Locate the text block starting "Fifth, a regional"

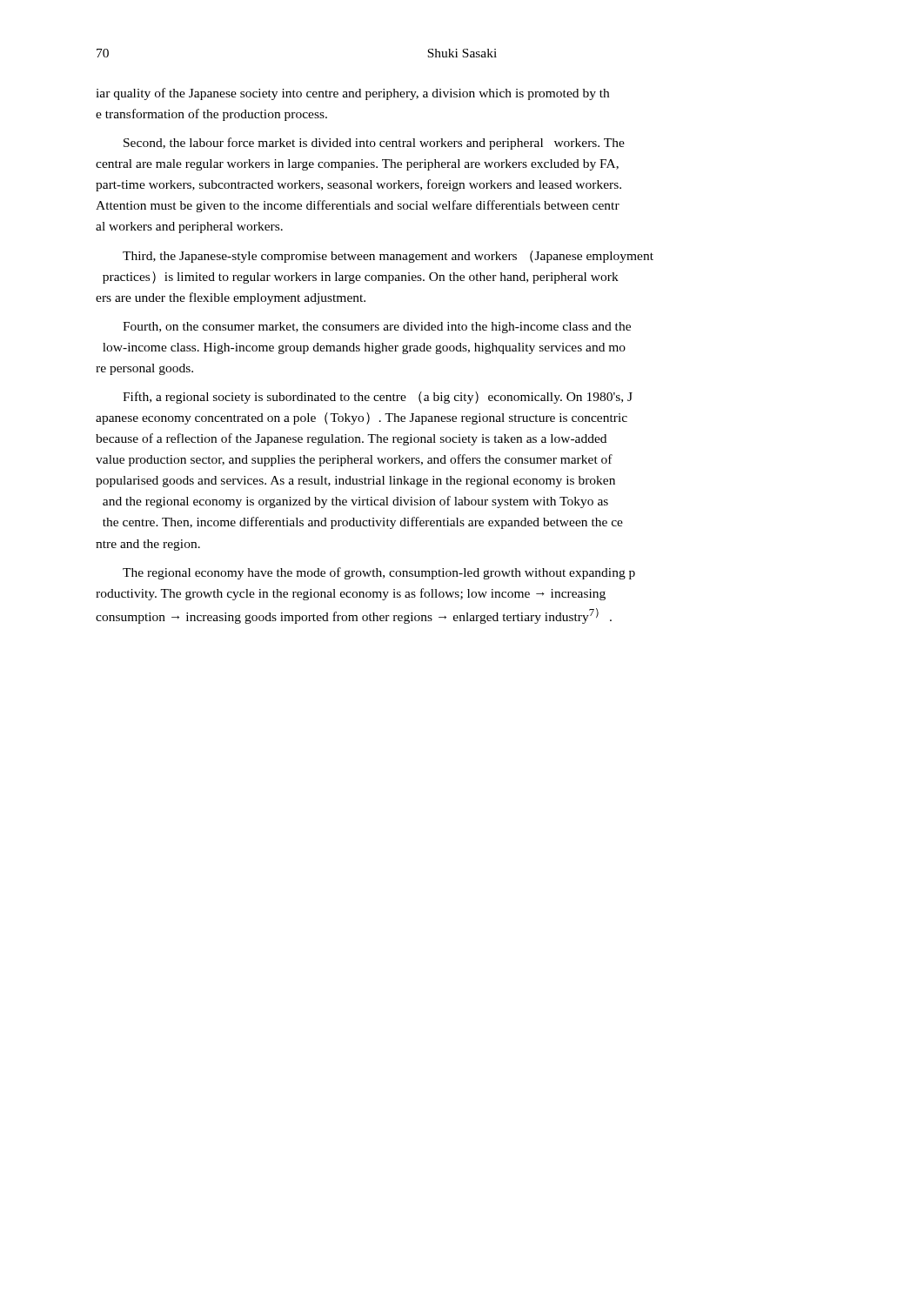click(462, 470)
